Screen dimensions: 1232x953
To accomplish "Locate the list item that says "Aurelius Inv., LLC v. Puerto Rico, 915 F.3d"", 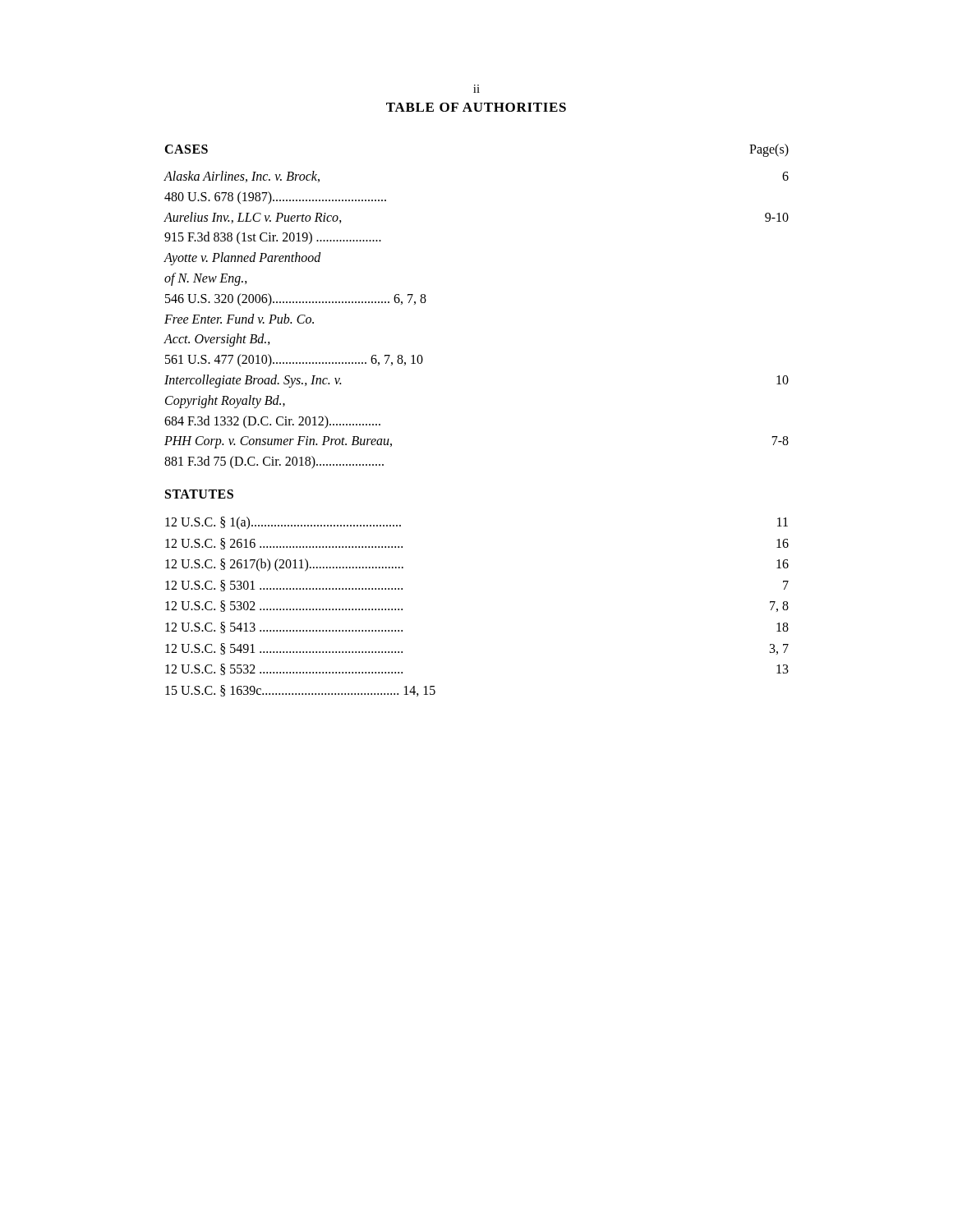I will coord(254,217).
